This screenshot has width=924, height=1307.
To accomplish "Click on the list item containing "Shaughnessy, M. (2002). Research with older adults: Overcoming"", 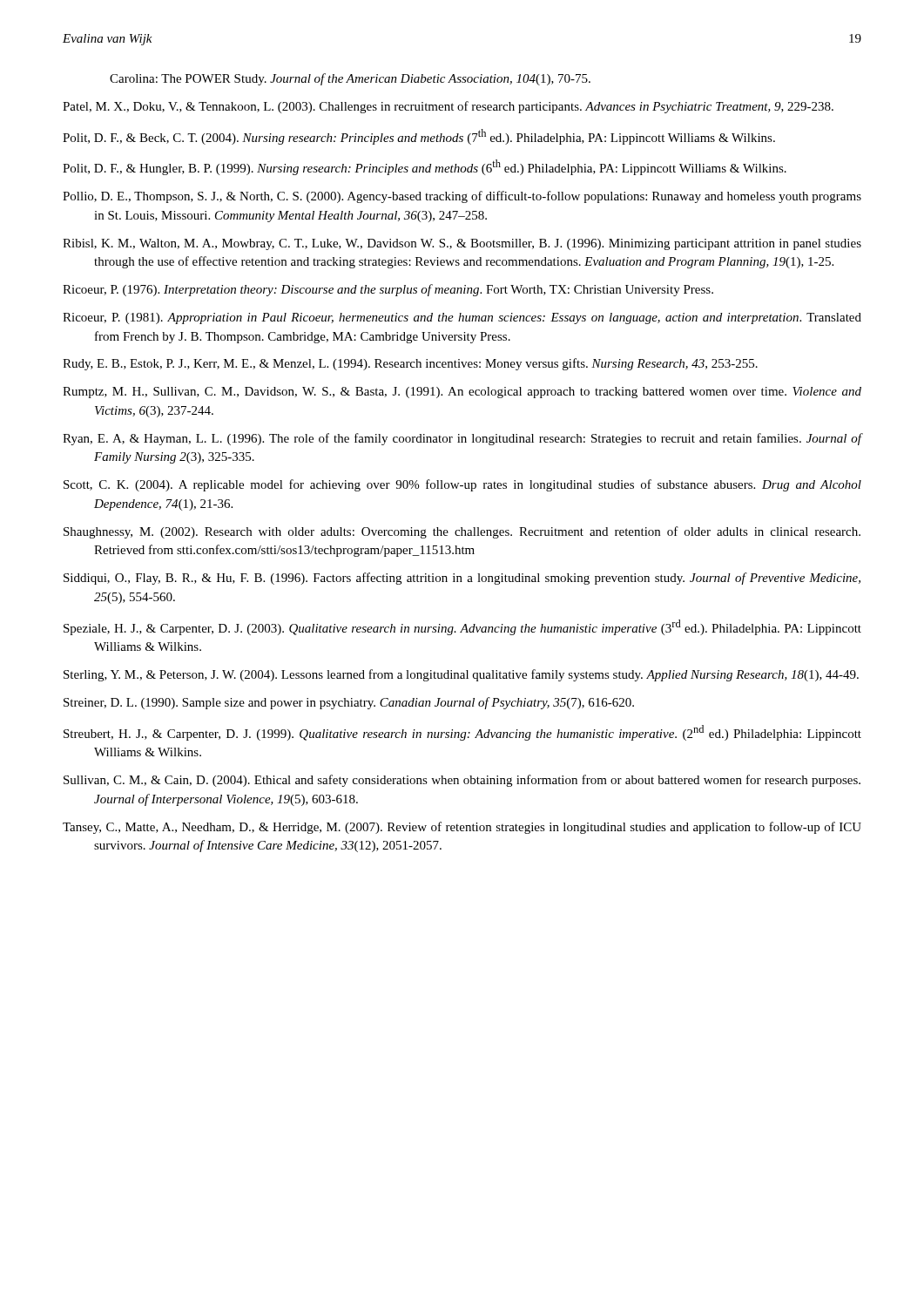I will tap(462, 541).
